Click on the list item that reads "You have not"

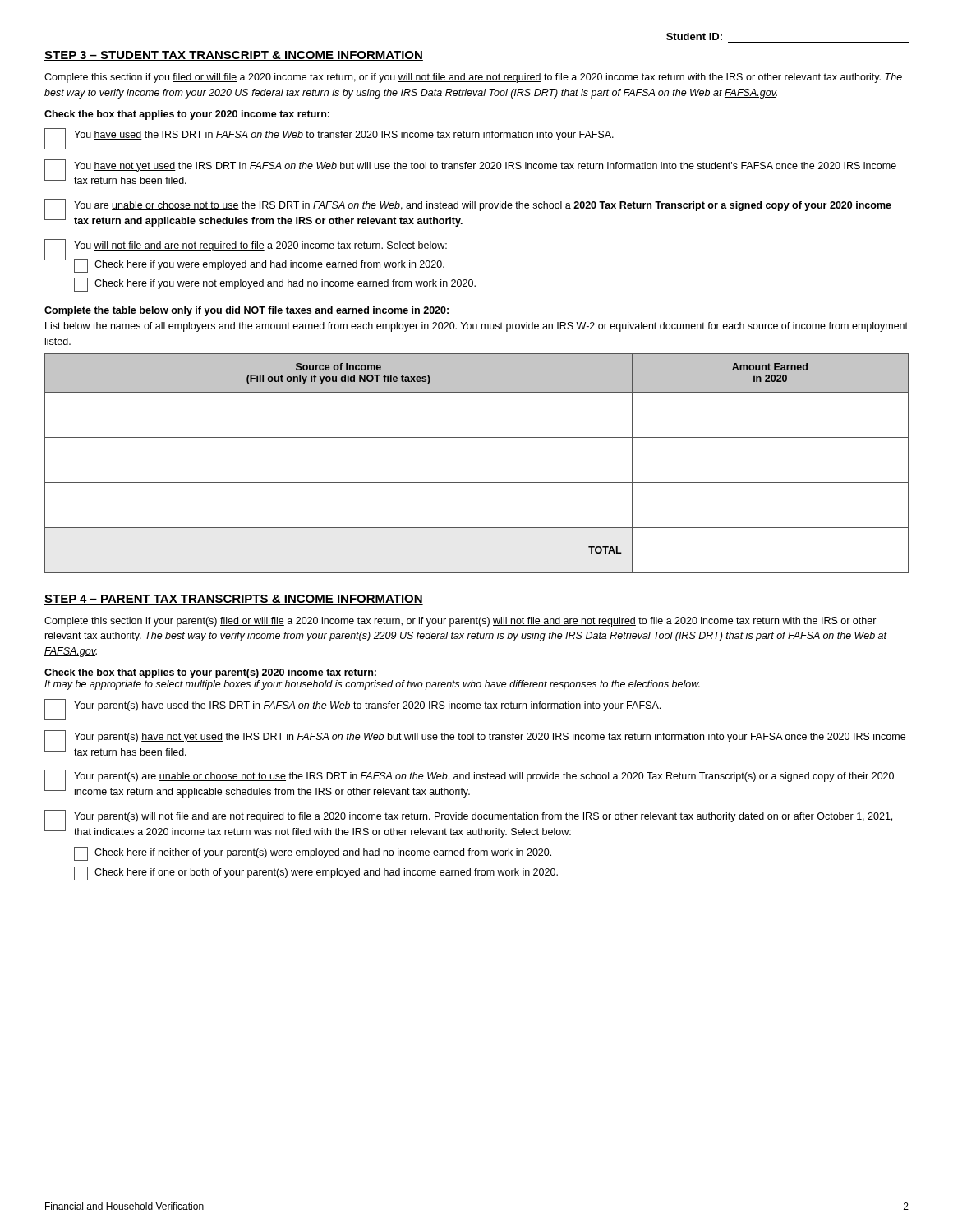tap(476, 173)
